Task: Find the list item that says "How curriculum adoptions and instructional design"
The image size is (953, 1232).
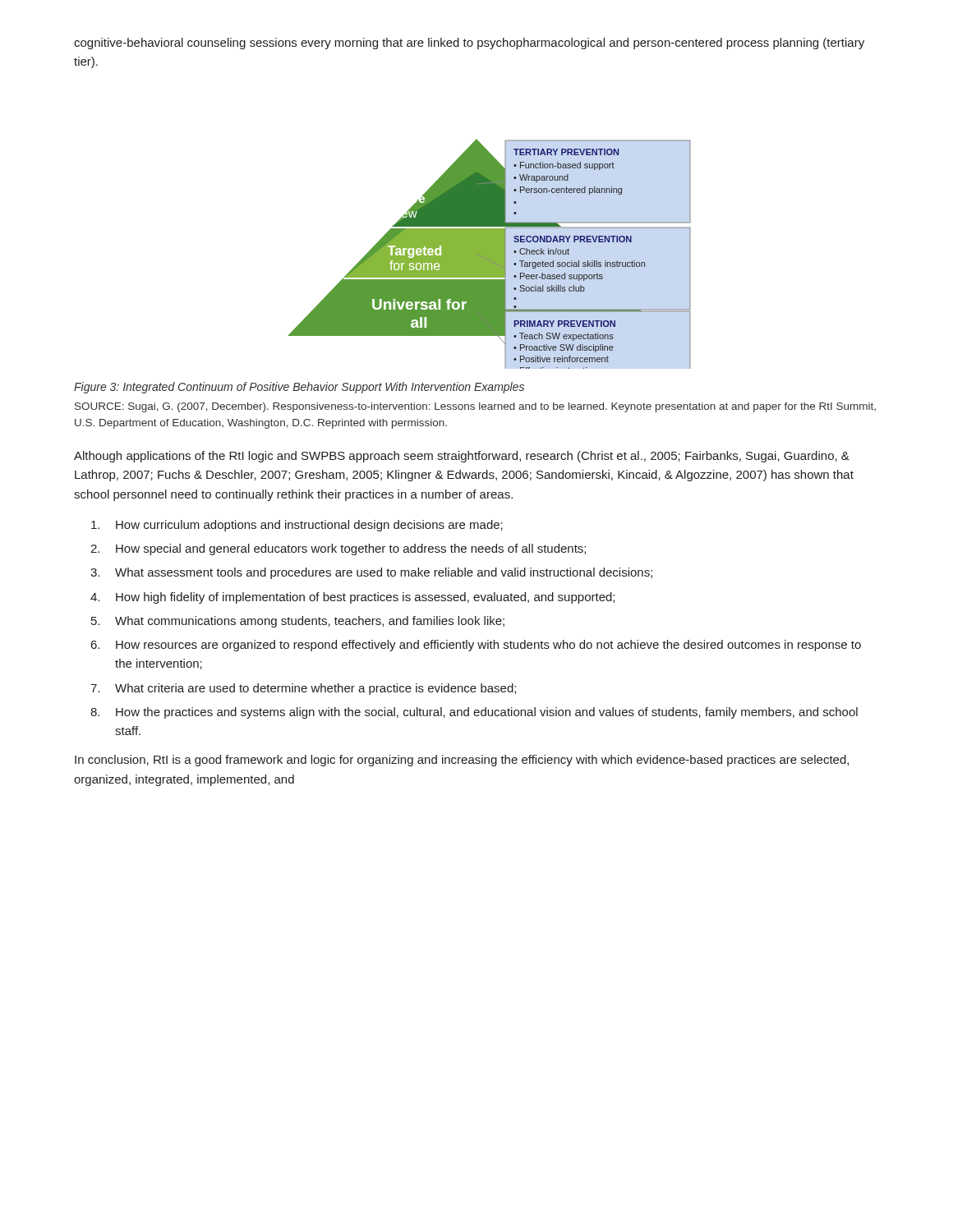Action: [485, 524]
